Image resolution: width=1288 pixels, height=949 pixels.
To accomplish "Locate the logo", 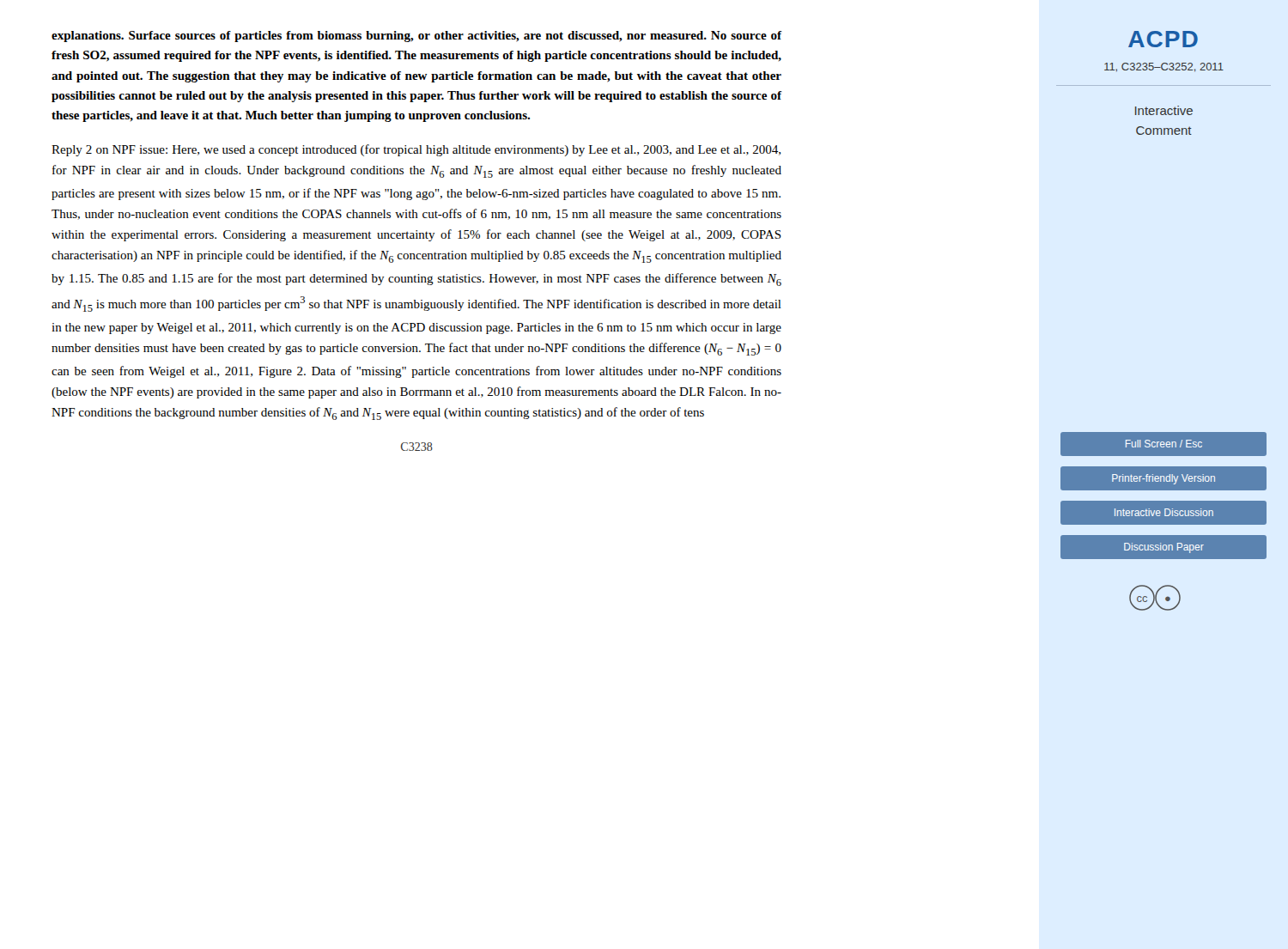I will [1164, 599].
